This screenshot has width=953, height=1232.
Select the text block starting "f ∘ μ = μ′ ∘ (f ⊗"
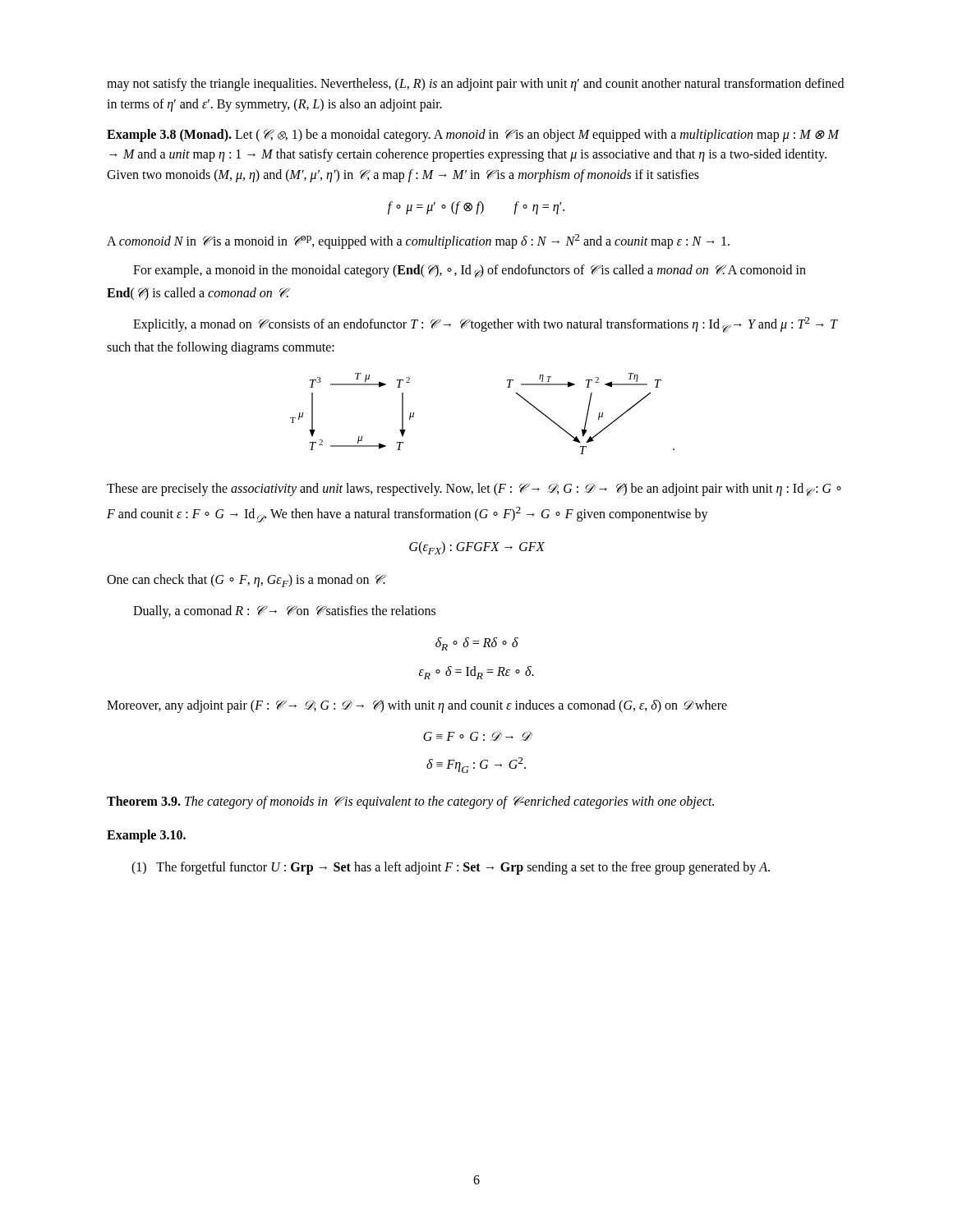(476, 207)
